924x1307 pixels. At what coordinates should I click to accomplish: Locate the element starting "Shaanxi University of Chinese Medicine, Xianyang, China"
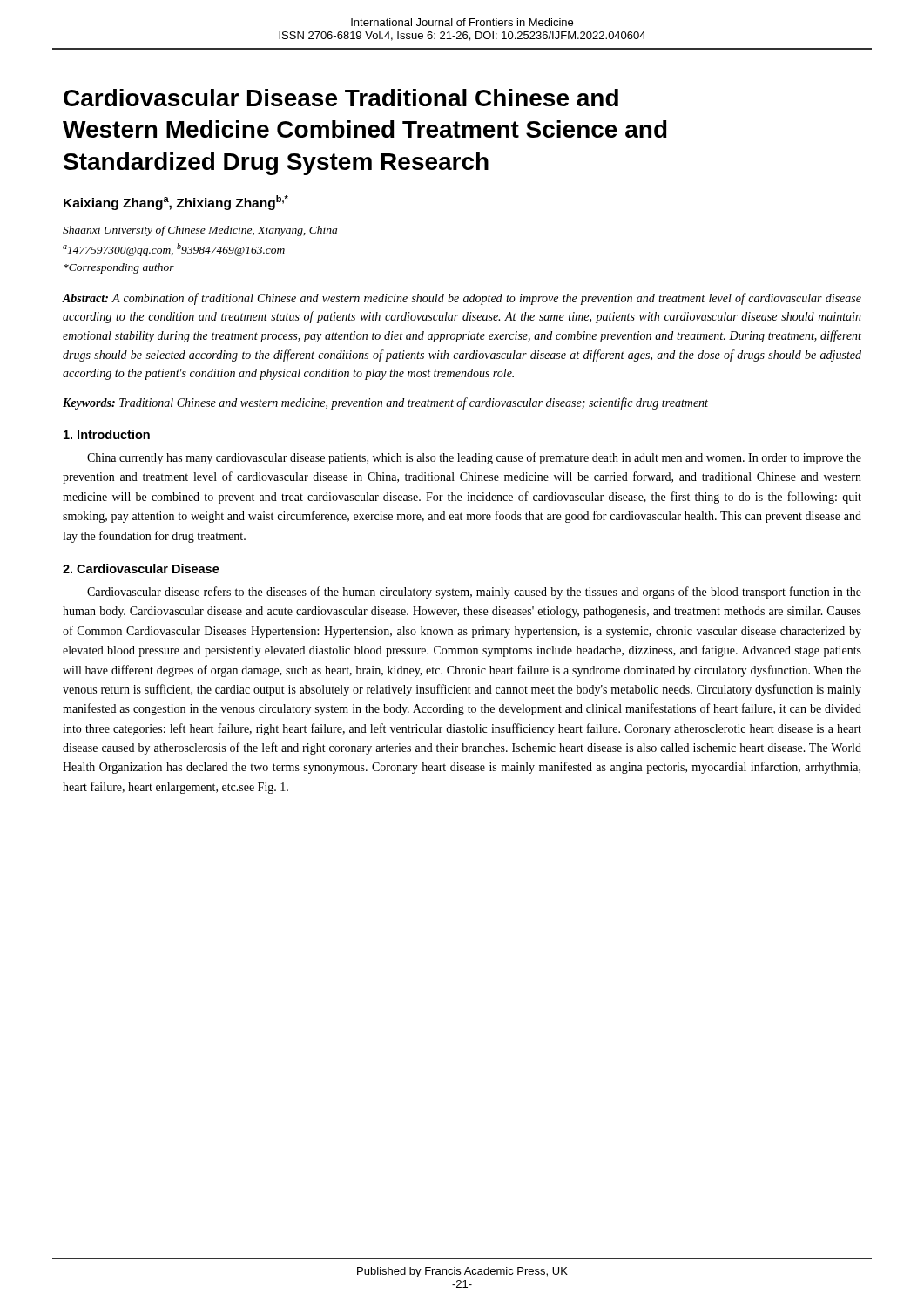click(200, 249)
